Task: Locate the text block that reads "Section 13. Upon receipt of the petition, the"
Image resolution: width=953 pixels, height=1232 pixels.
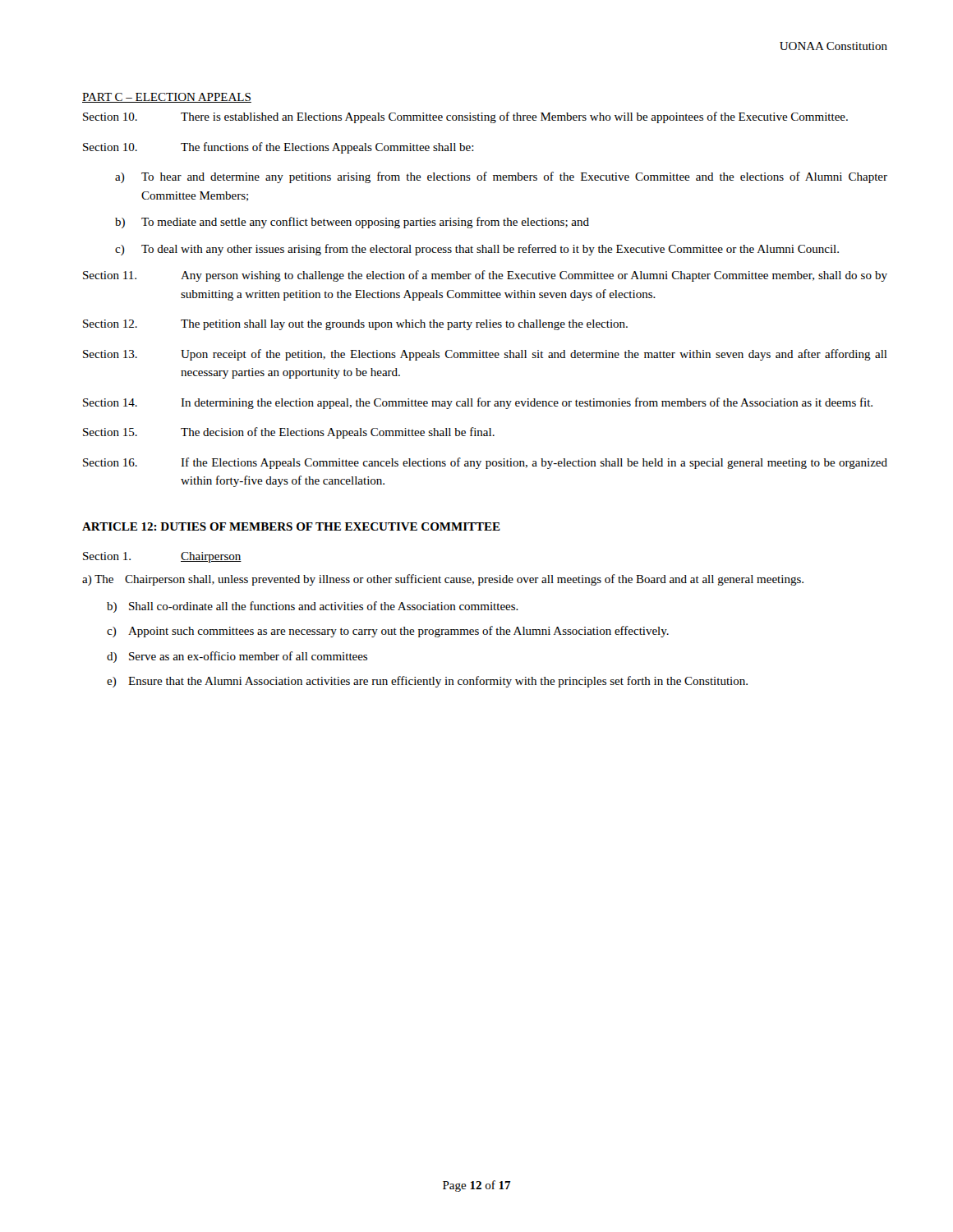Action: coord(485,363)
